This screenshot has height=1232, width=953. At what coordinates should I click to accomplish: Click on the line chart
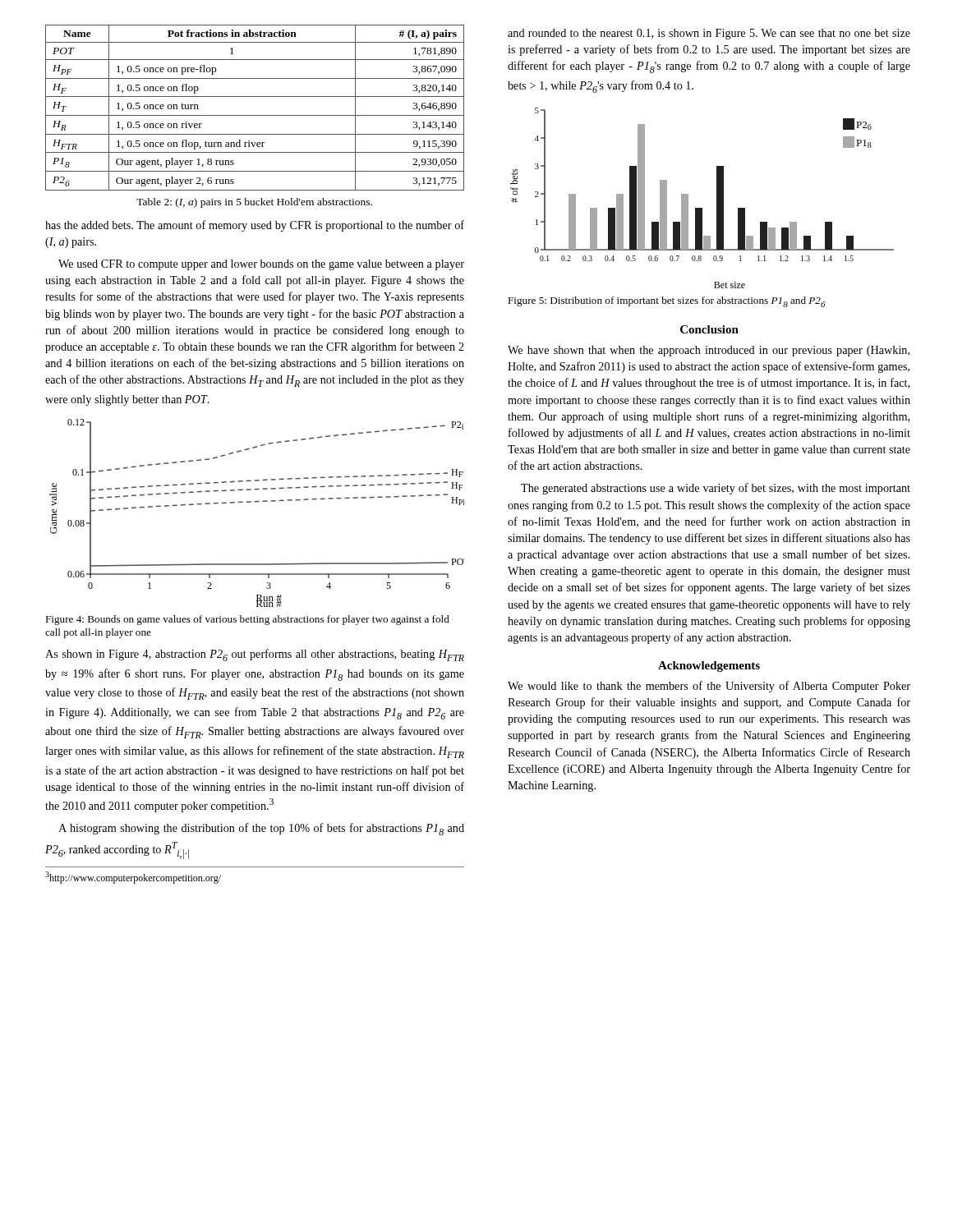coord(255,513)
